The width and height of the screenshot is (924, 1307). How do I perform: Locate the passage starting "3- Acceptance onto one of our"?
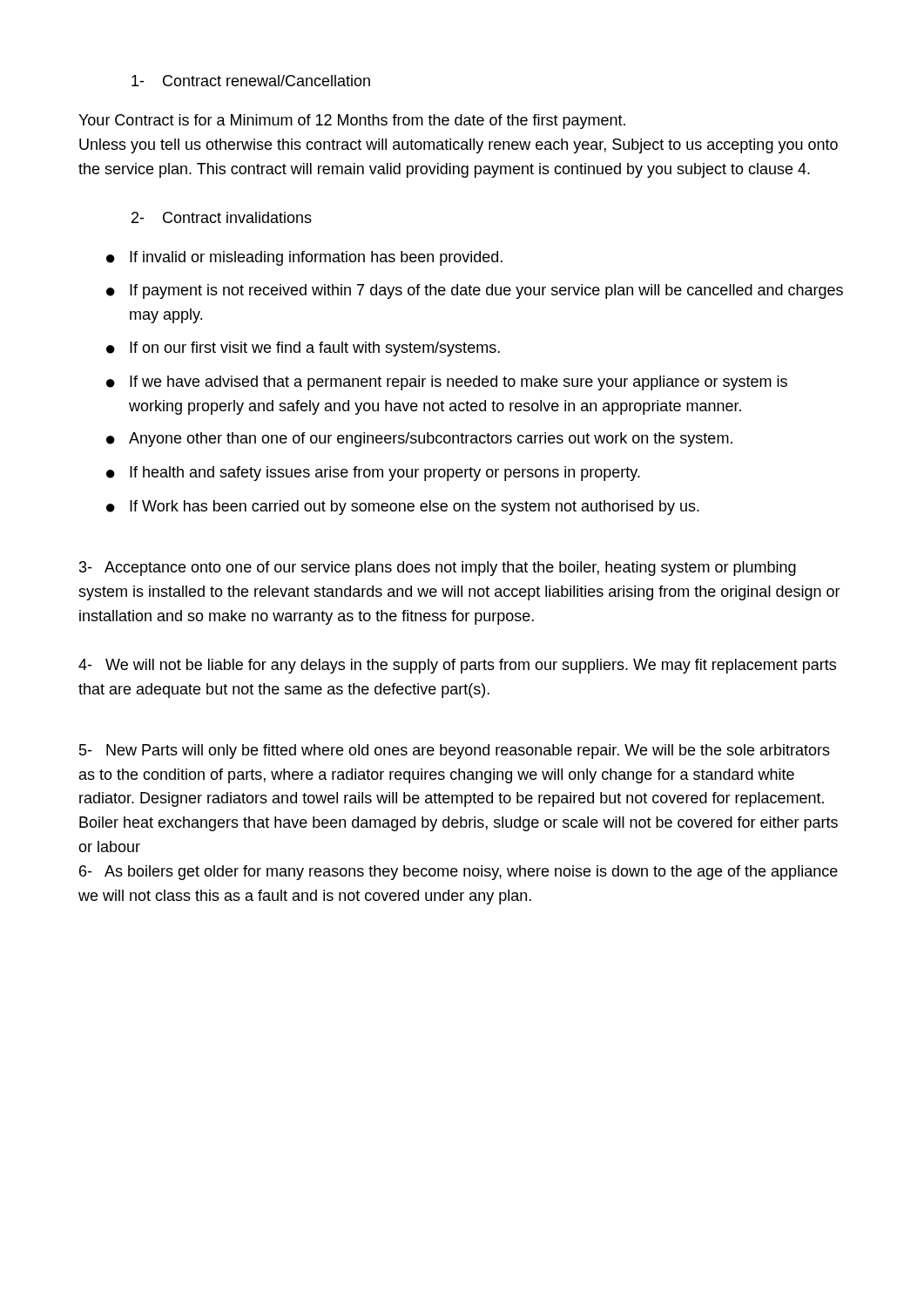pos(459,592)
